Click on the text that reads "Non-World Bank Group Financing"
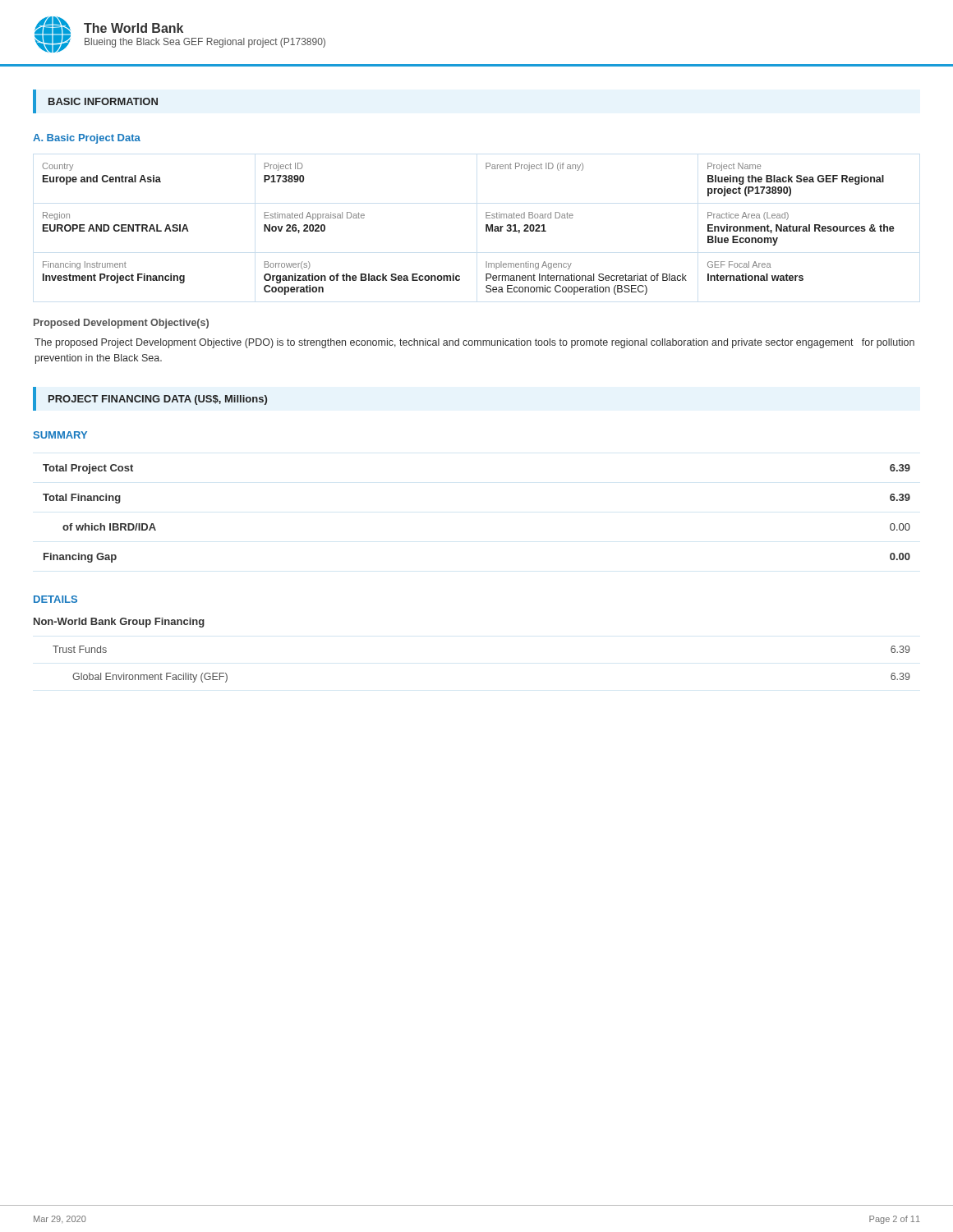The height and width of the screenshot is (1232, 953). point(119,621)
